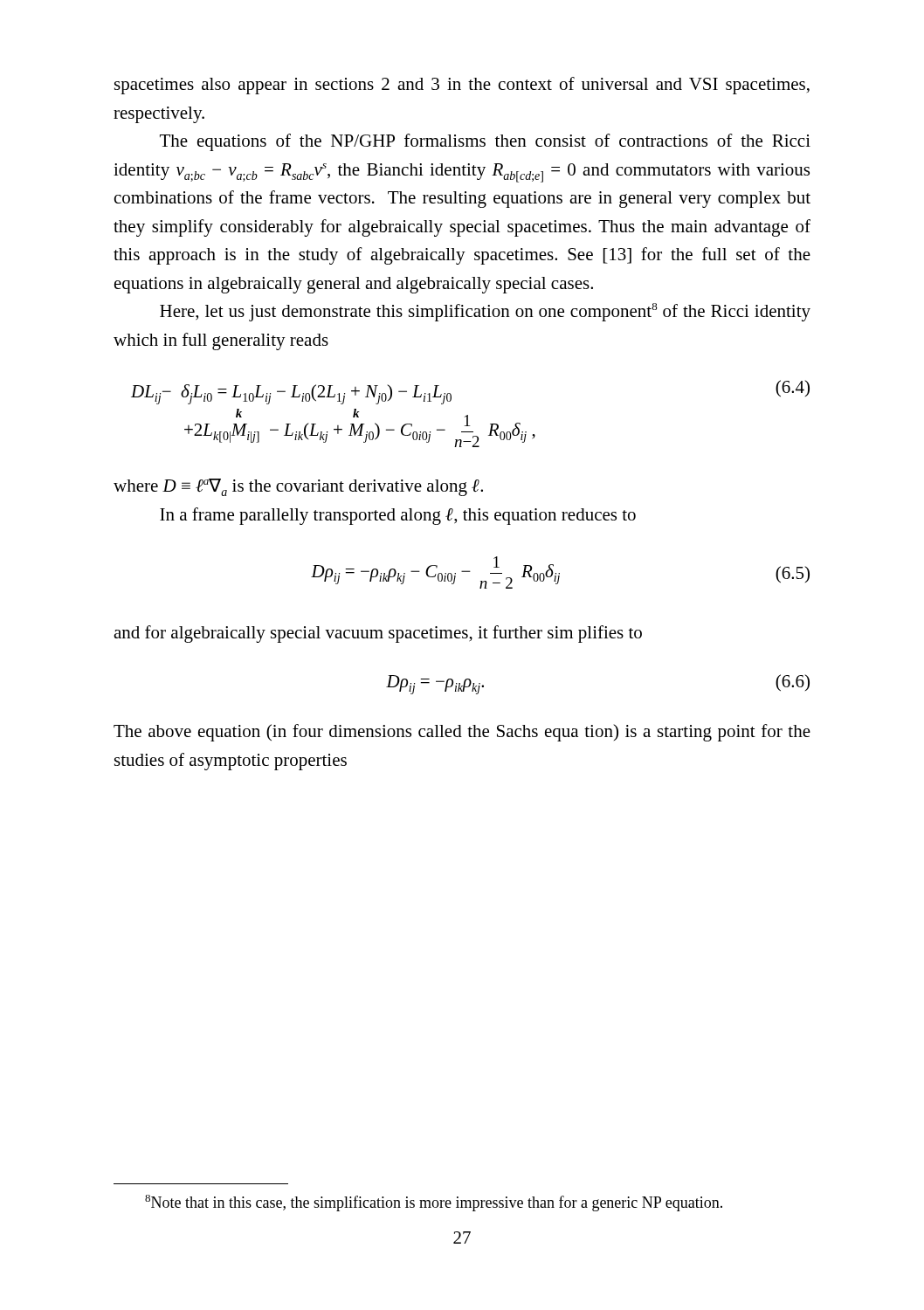Find the element starting "DLij− δjLi0 ="
Viewport: 924px width, 1310px height.
[x=462, y=413]
